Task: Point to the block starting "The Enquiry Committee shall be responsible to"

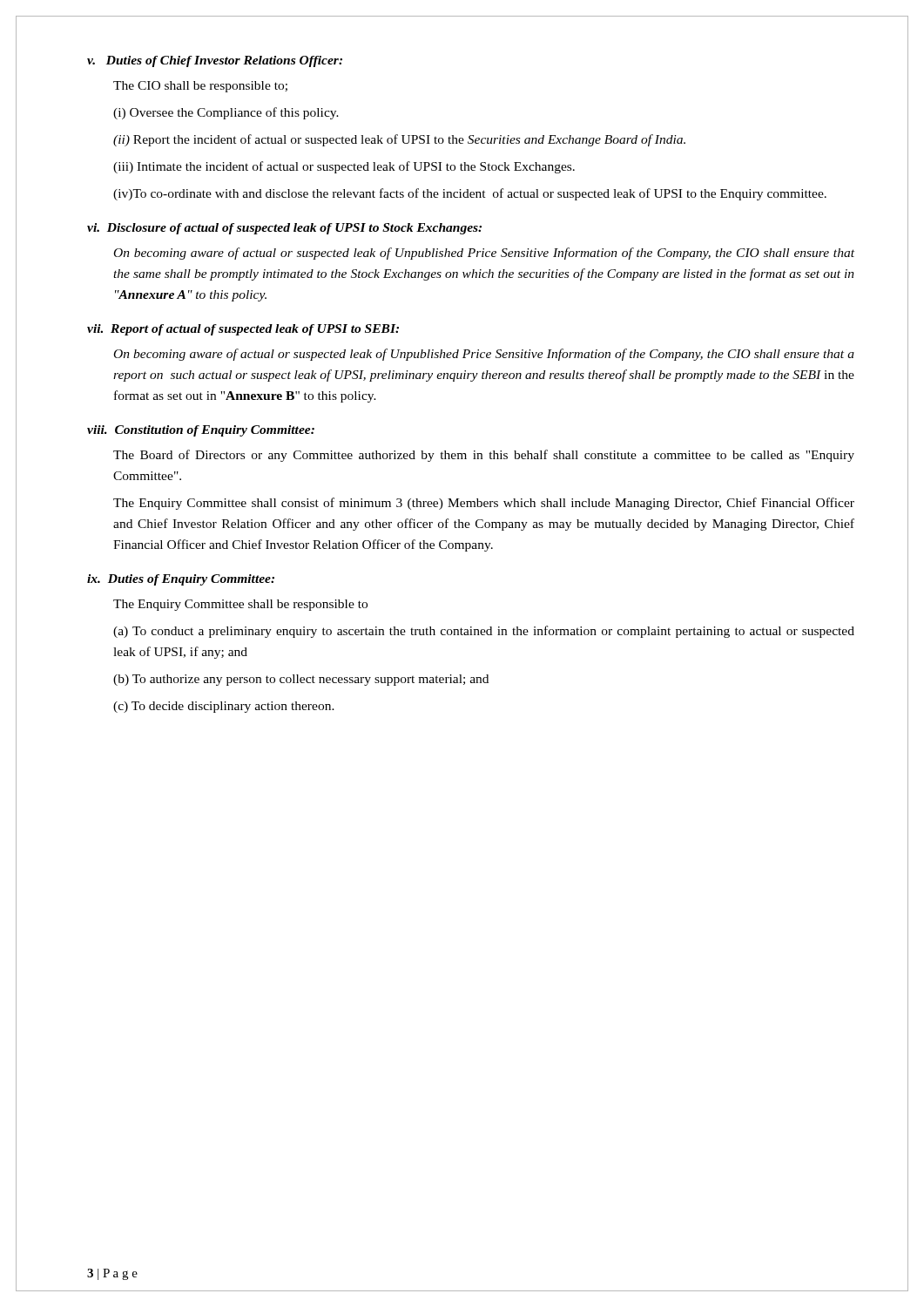Action: tap(241, 604)
